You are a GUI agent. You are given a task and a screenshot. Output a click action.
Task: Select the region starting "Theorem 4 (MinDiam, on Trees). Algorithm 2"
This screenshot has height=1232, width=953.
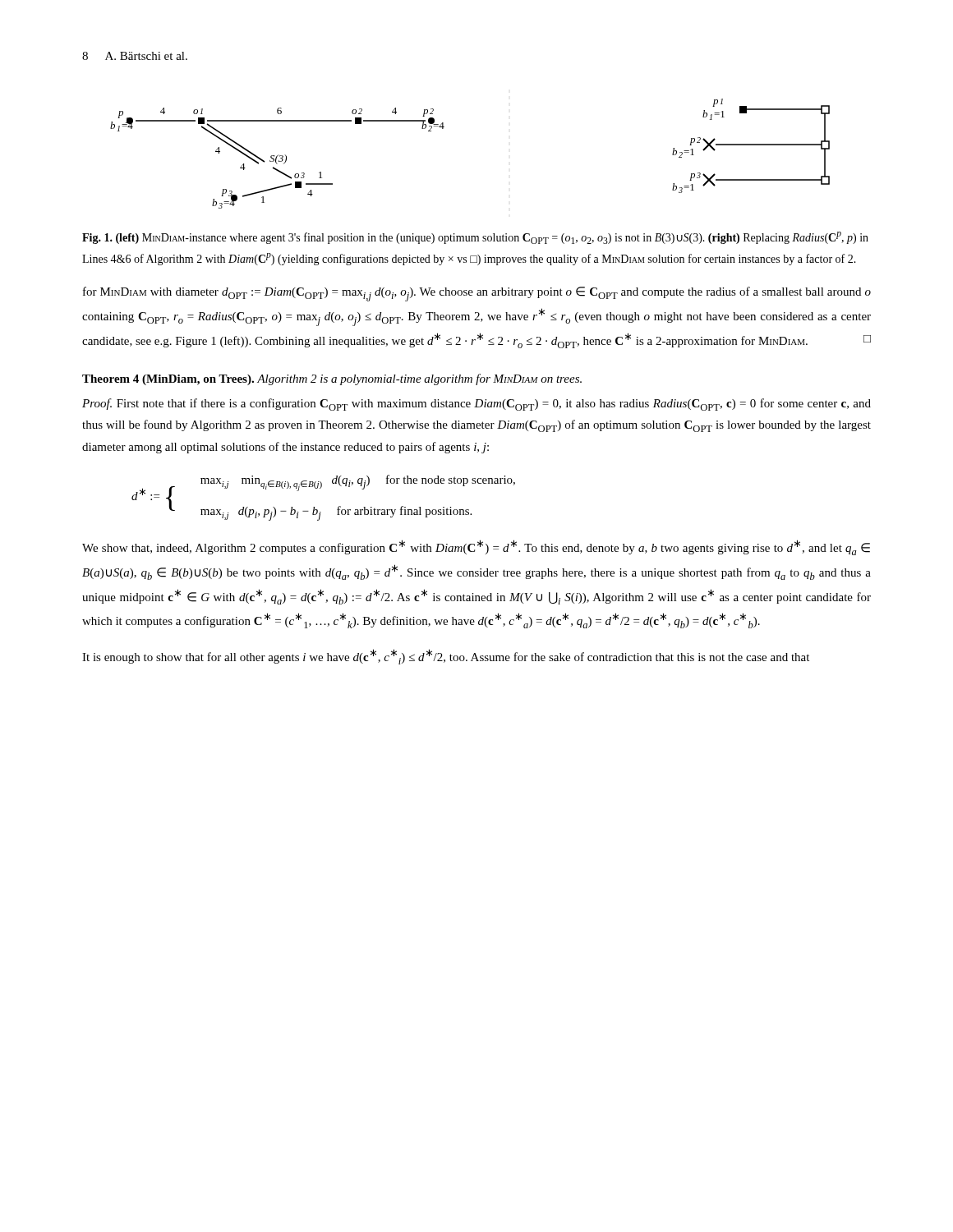pyautogui.click(x=332, y=379)
